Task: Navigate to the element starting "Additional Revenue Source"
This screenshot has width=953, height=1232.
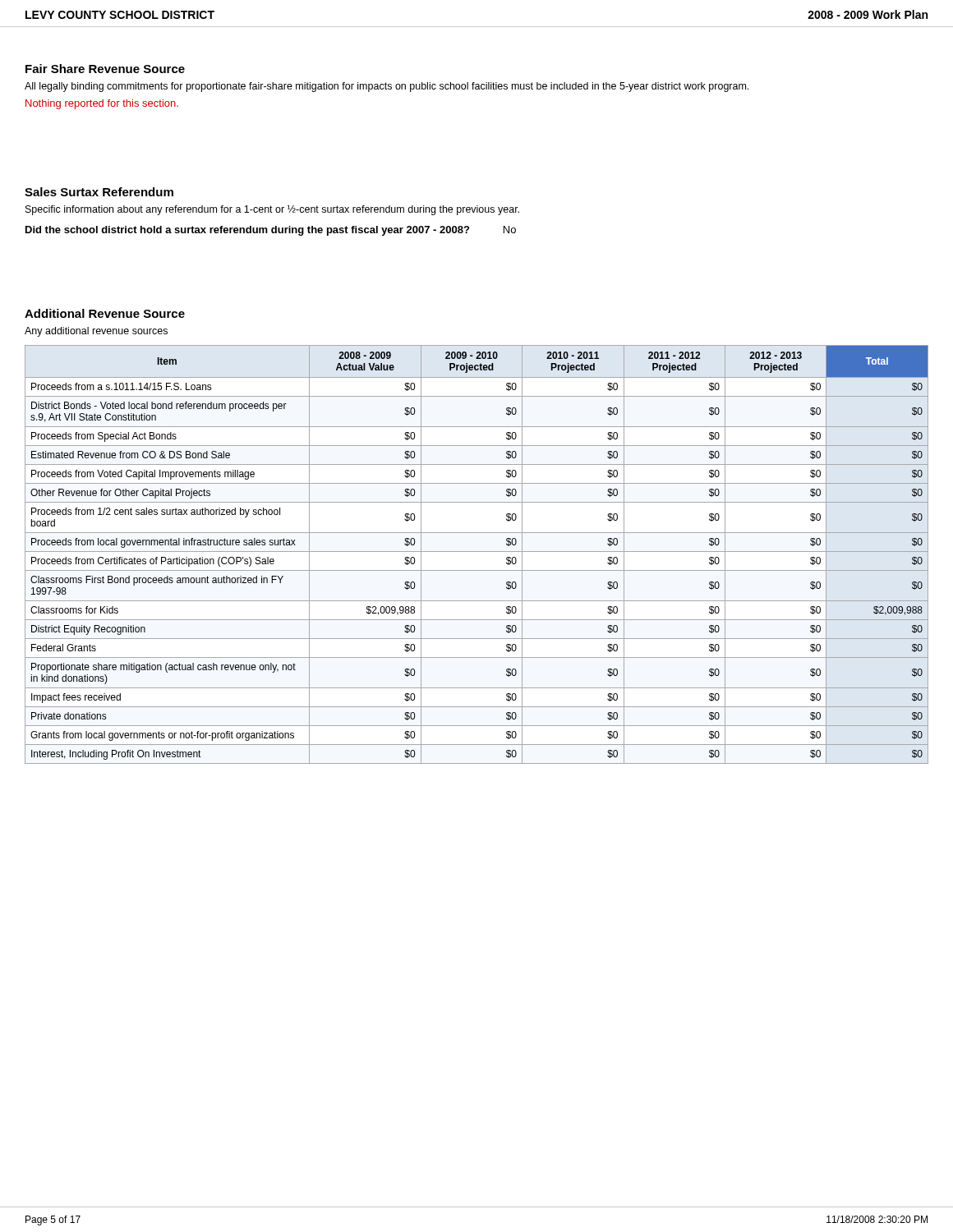Action: 105,313
